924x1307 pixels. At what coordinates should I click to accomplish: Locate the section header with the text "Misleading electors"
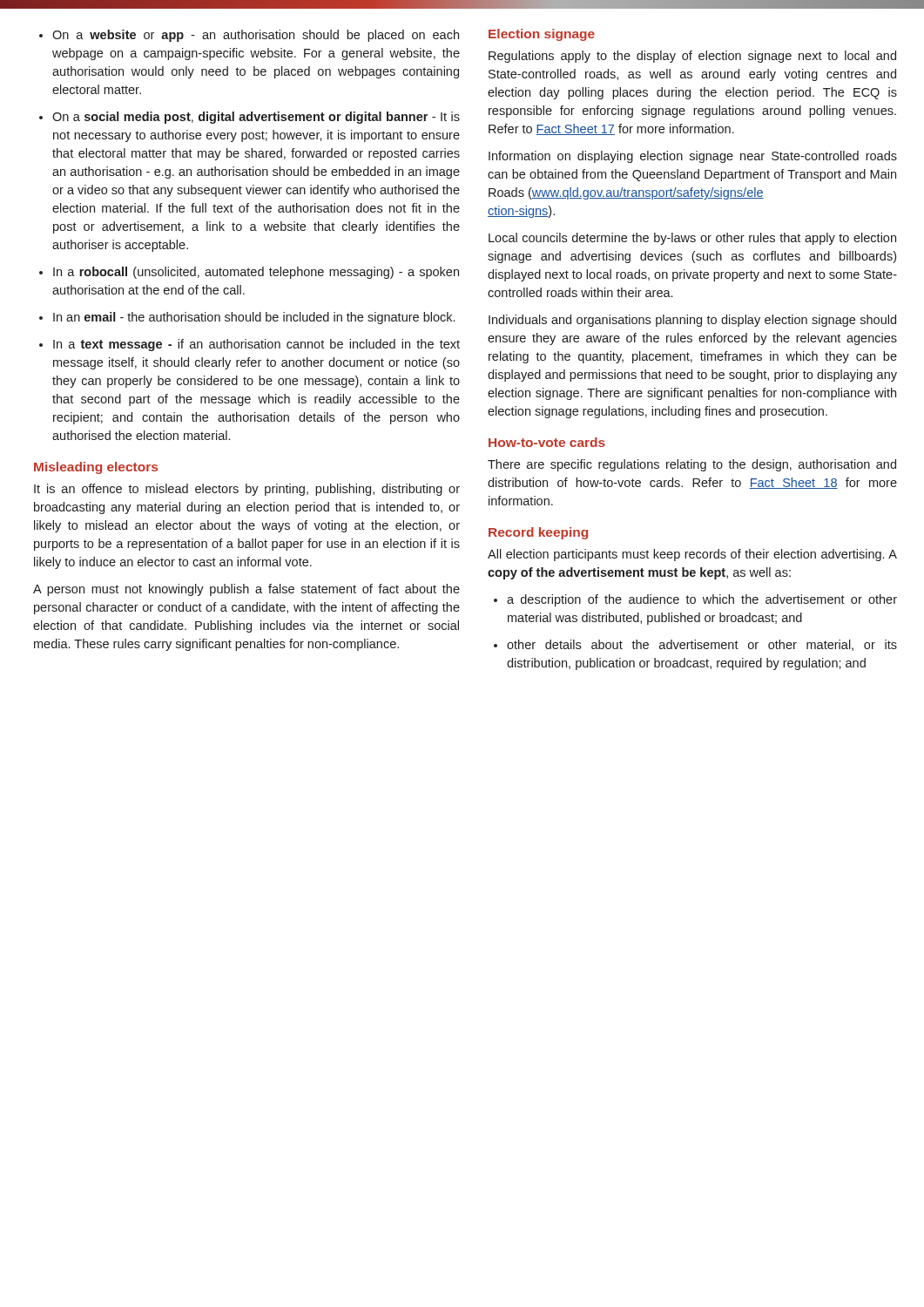coord(96,467)
